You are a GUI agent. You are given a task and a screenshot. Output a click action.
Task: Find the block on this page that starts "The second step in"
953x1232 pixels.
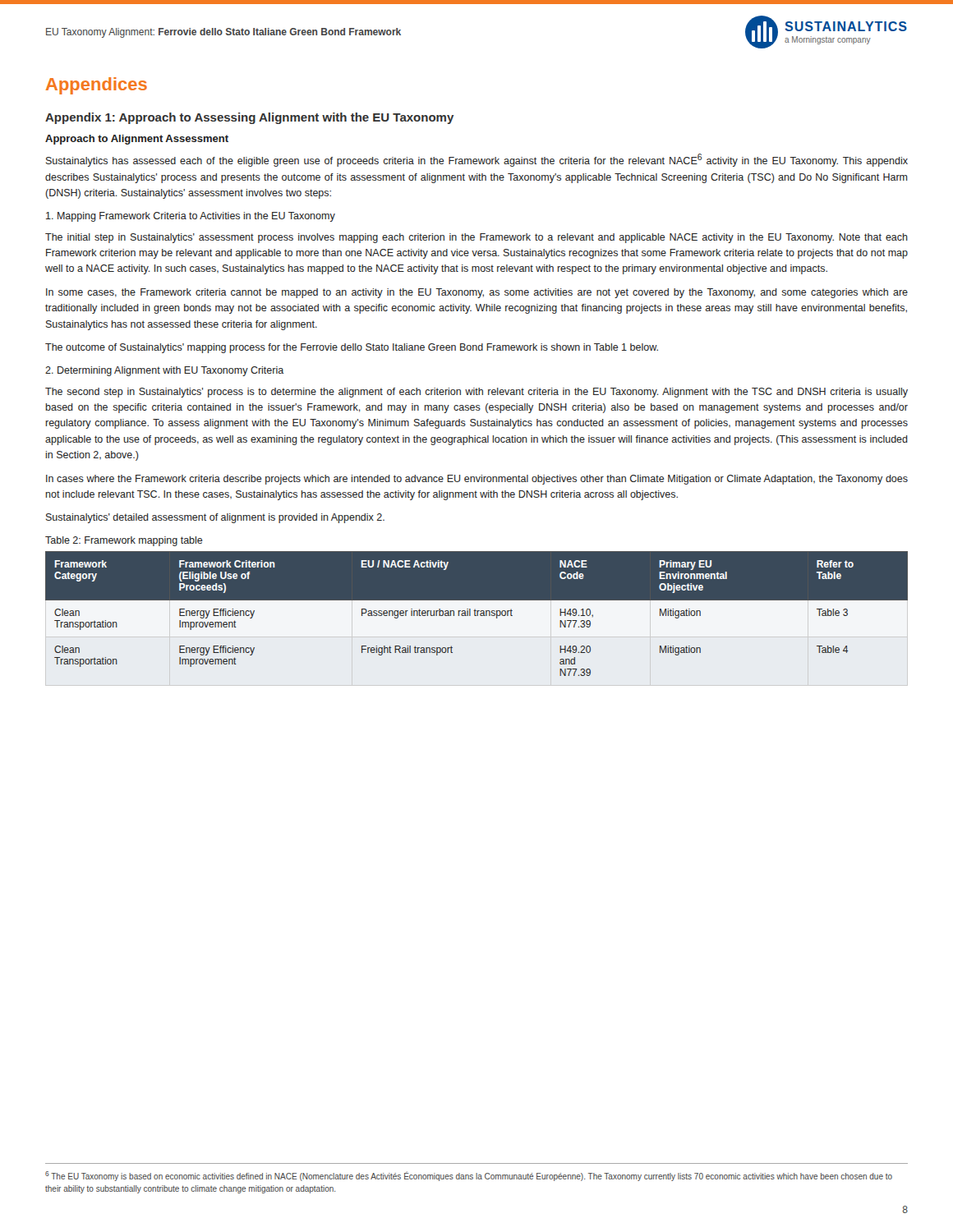click(476, 423)
